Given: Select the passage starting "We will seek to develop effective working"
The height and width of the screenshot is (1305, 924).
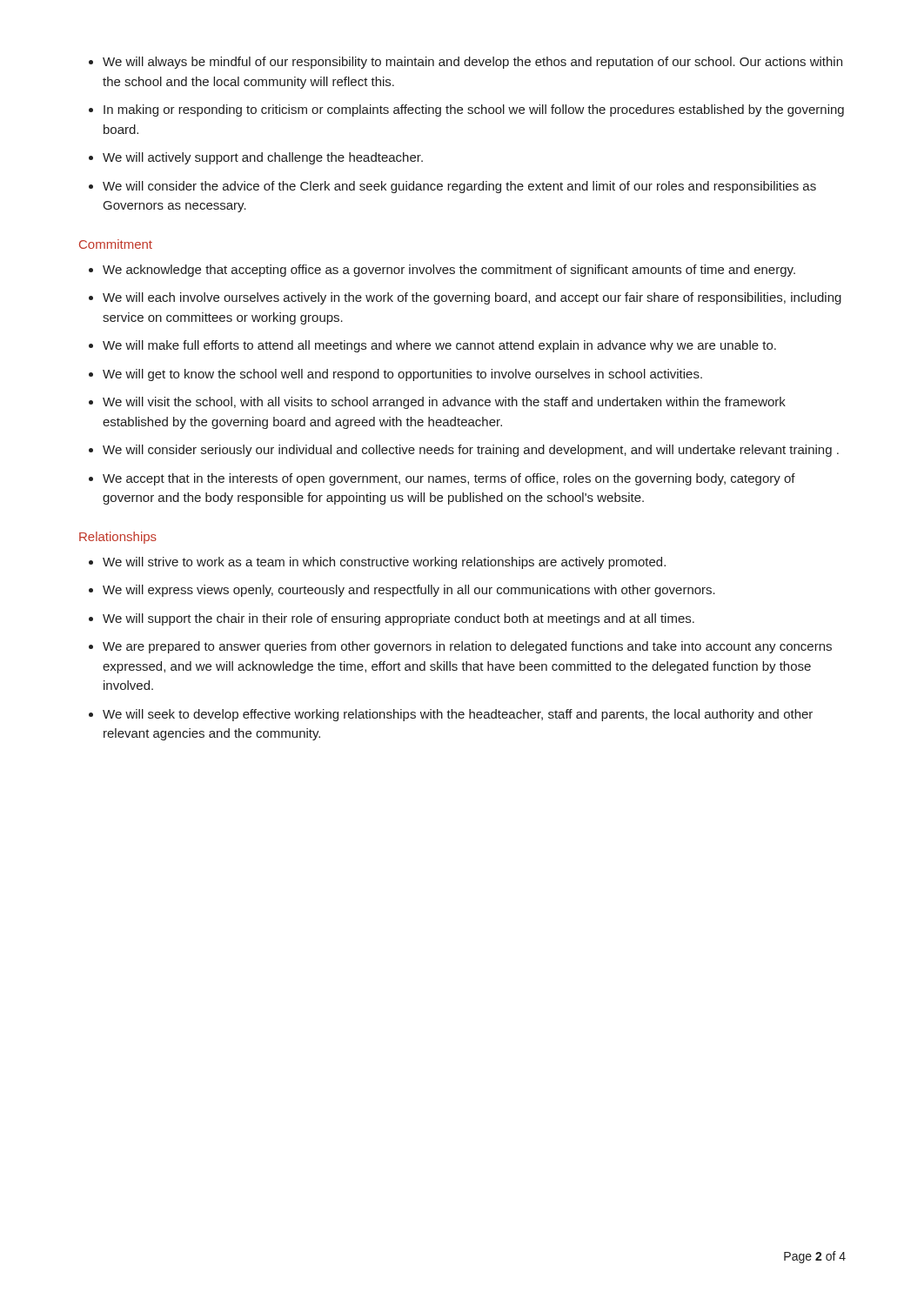Looking at the screenshot, I should click(x=458, y=723).
